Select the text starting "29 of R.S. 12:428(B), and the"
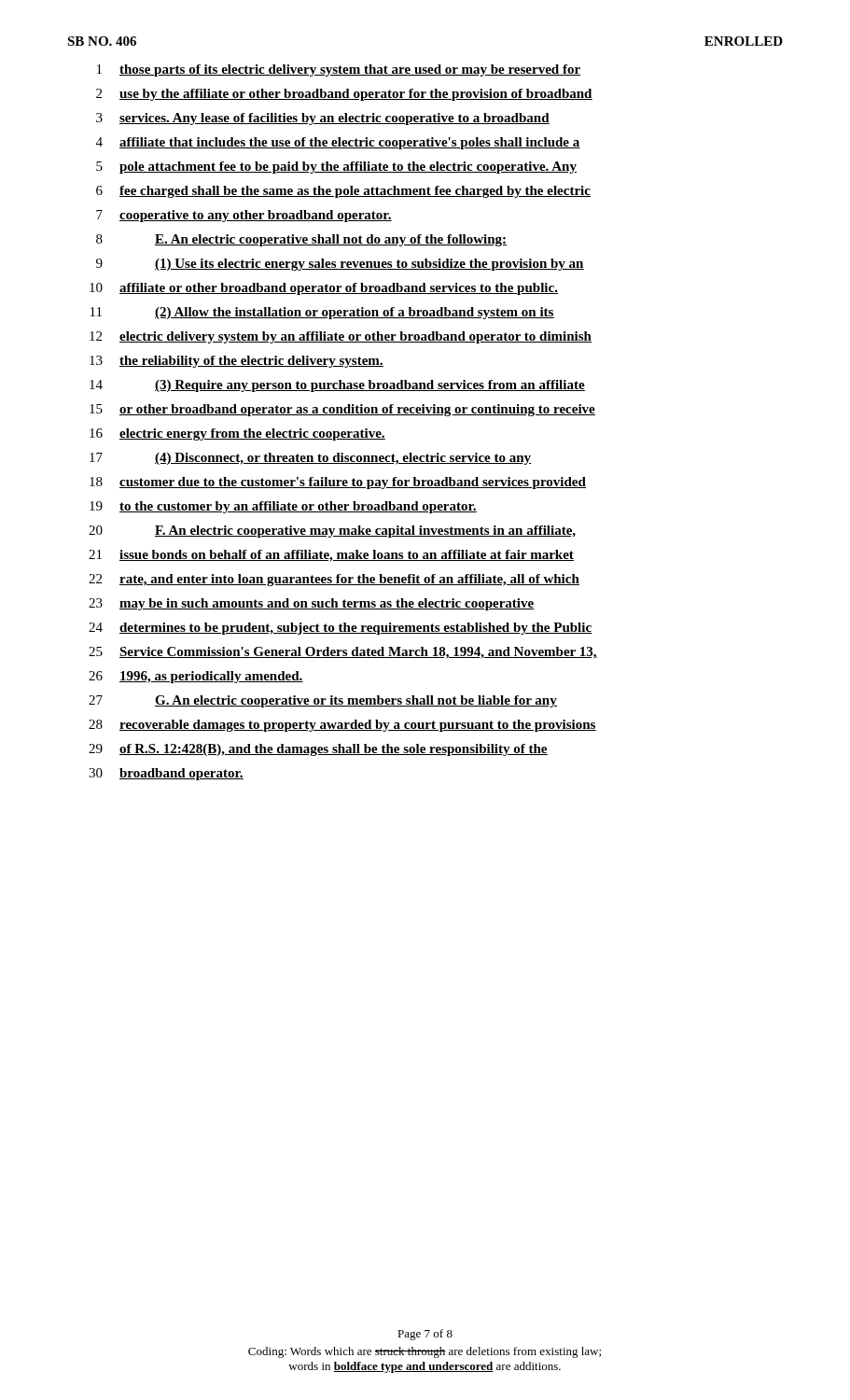Screen dimensions: 1400x850 (x=425, y=749)
